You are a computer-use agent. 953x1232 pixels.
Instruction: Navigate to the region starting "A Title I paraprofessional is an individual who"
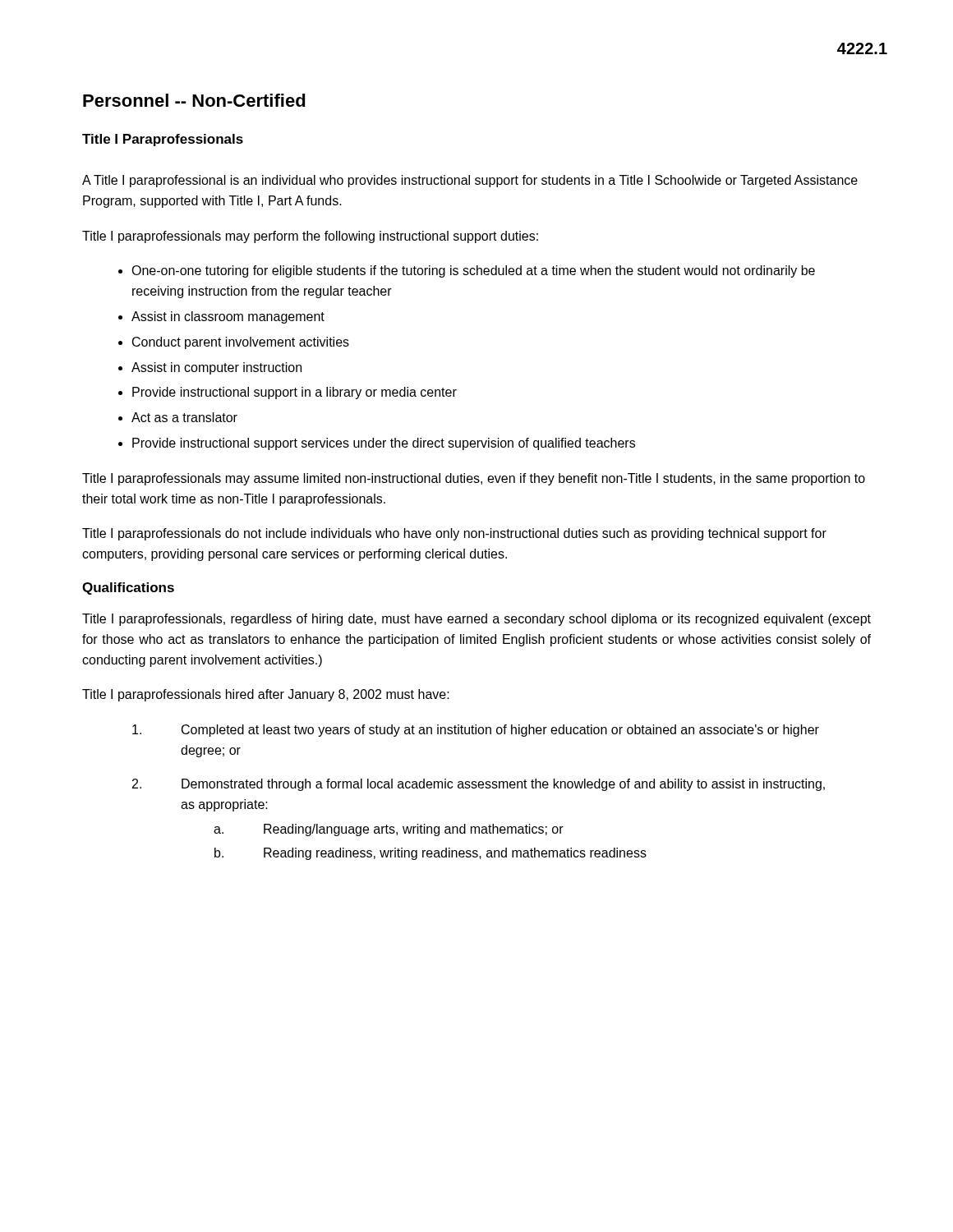470,190
